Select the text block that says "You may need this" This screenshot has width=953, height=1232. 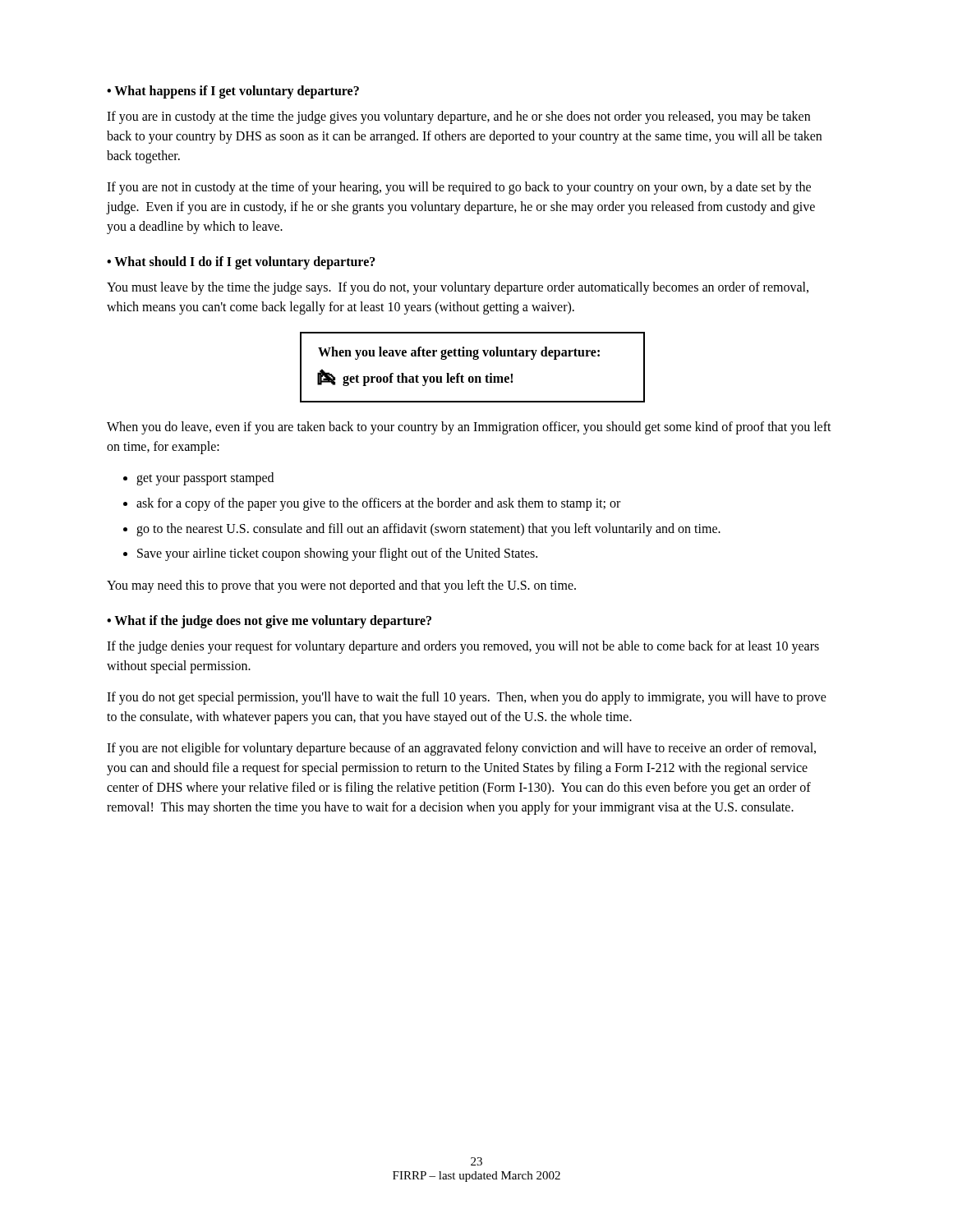point(342,585)
